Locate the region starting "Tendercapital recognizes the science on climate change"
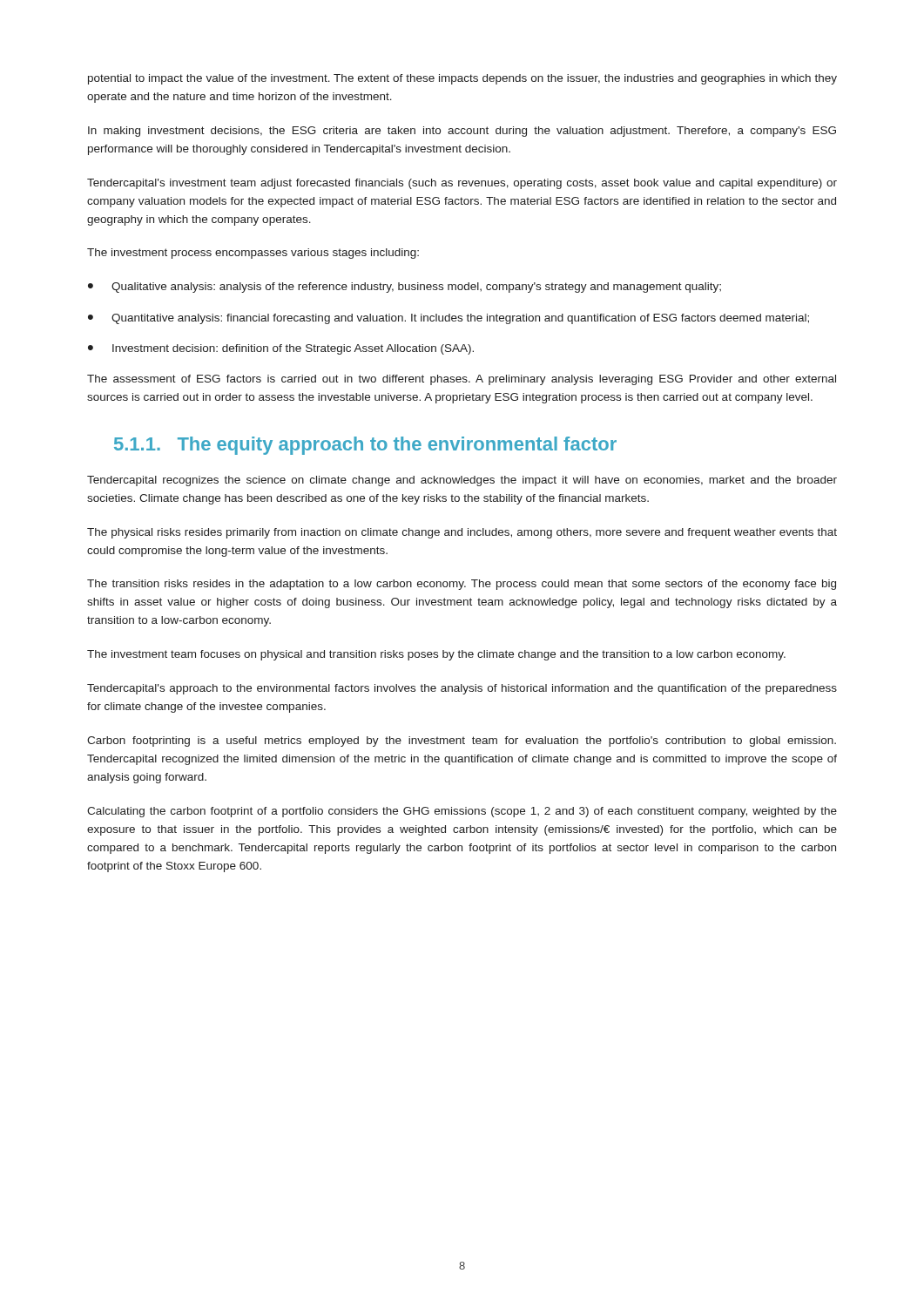The height and width of the screenshot is (1307, 924). [462, 489]
